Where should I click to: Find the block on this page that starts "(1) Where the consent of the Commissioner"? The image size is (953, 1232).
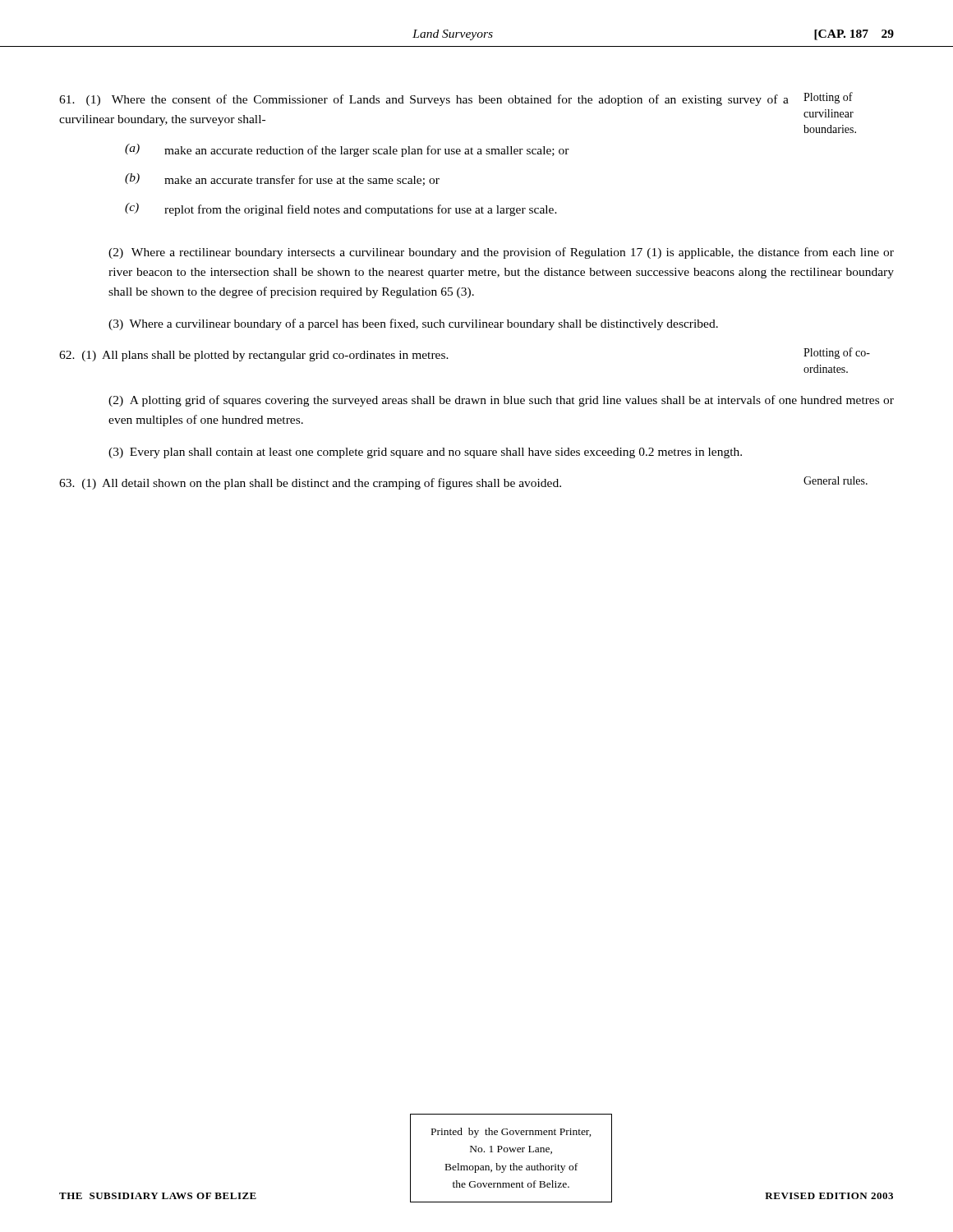point(424,154)
